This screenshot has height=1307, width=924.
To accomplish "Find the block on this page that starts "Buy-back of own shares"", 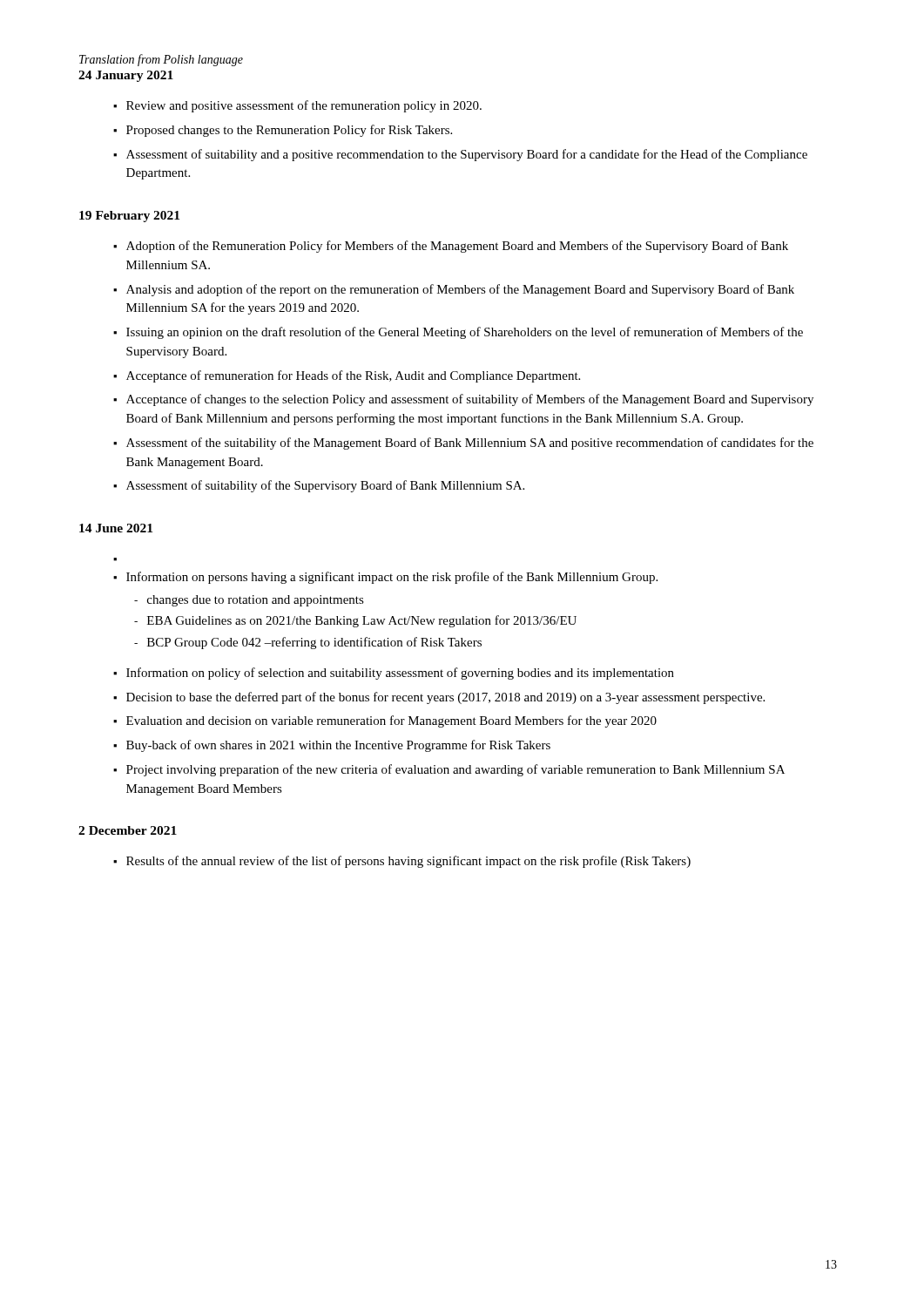I will coord(338,745).
